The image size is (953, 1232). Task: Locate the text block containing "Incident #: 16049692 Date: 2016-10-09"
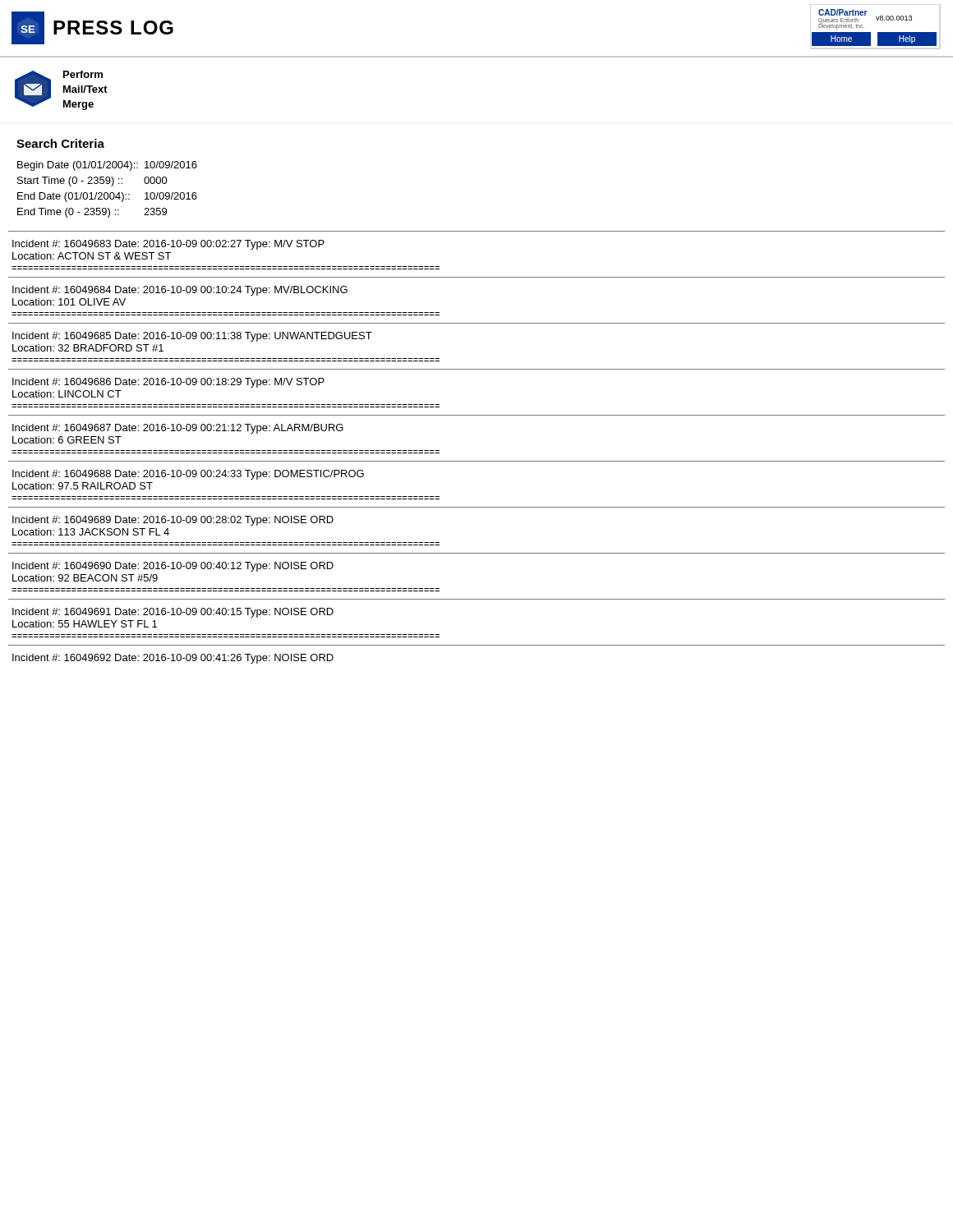tap(173, 659)
